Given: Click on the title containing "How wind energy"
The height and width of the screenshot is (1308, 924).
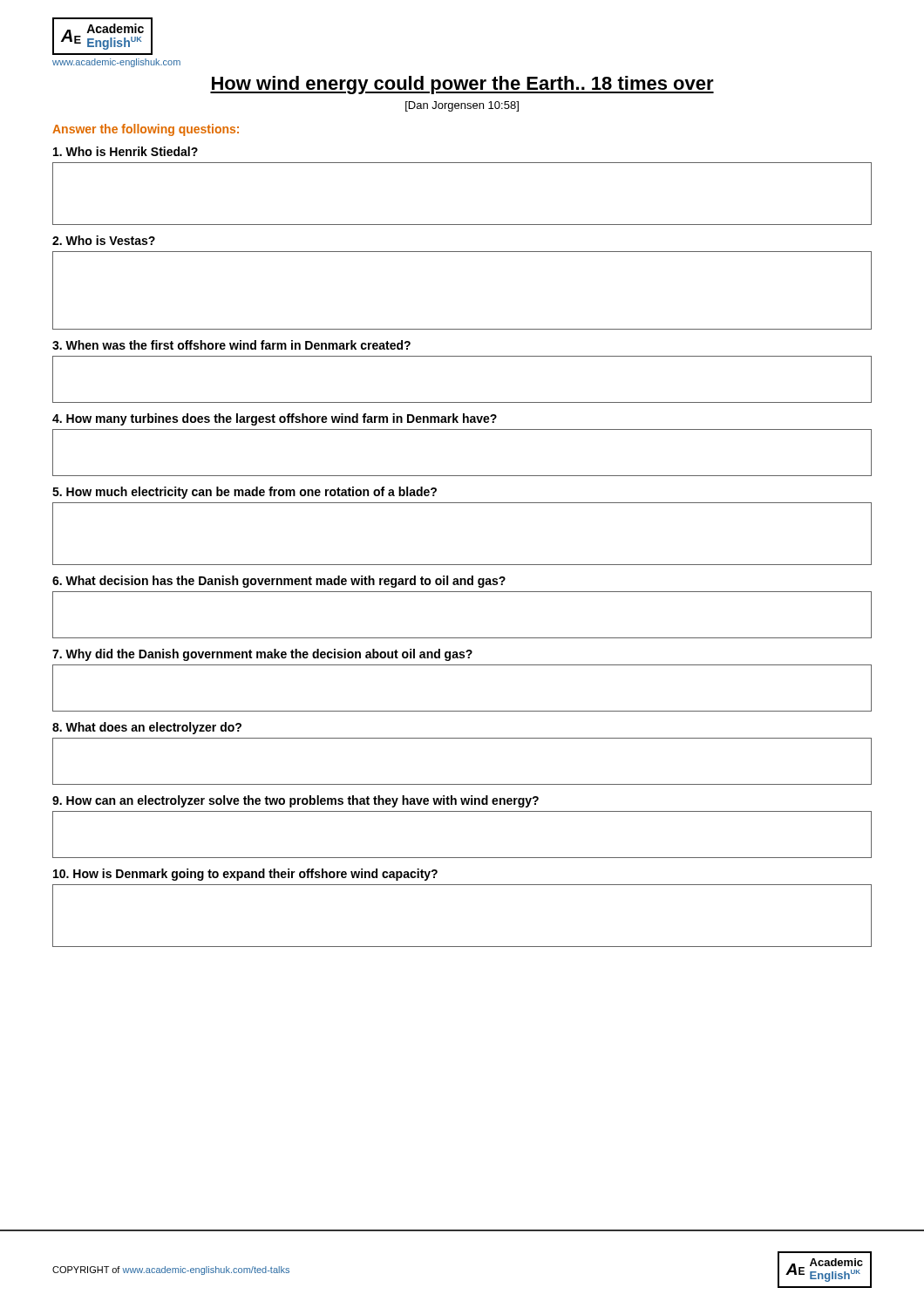Looking at the screenshot, I should pyautogui.click(x=462, y=84).
